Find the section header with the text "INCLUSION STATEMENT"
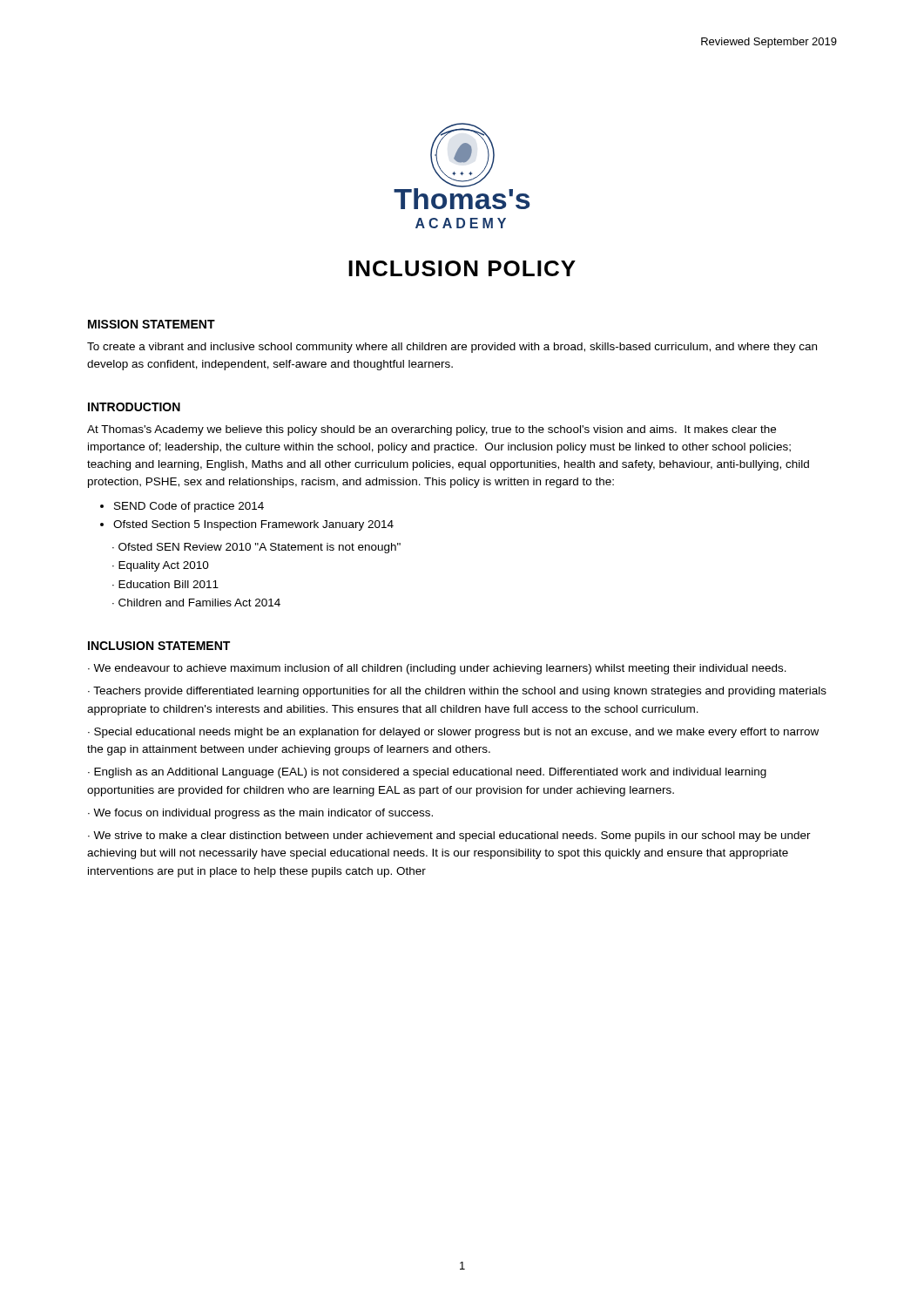The height and width of the screenshot is (1307, 924). coord(159,646)
